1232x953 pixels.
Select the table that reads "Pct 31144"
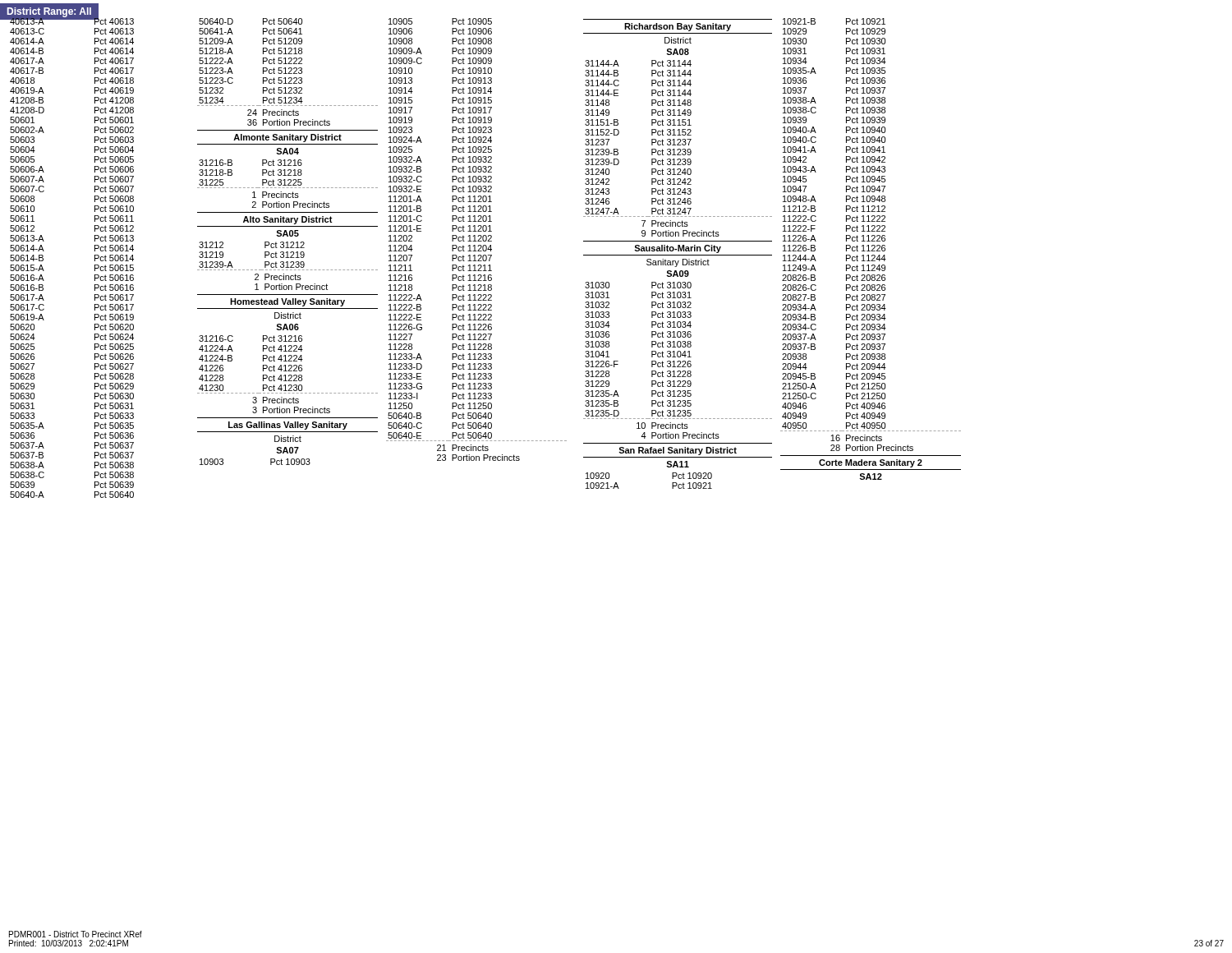point(678,253)
